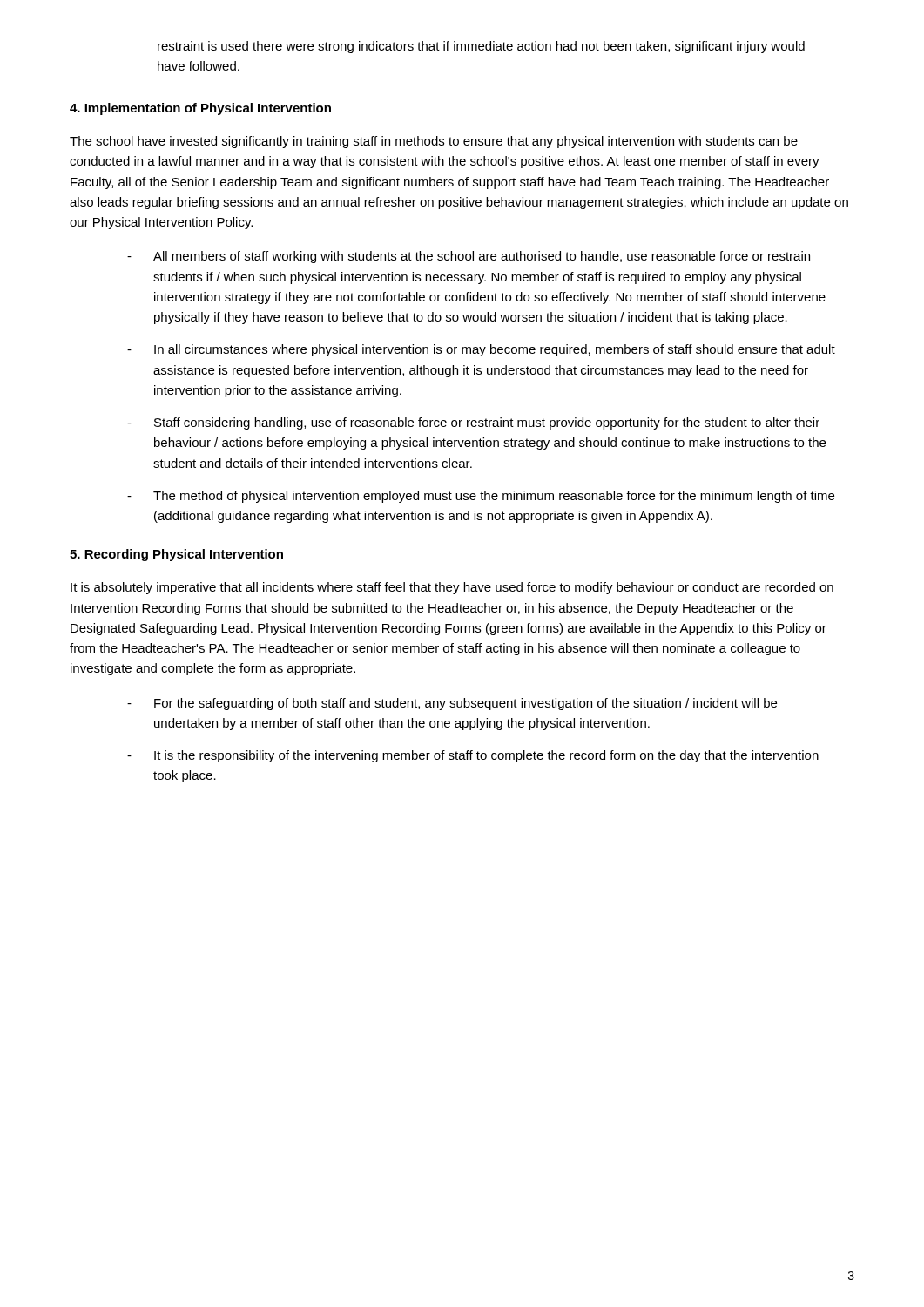The image size is (924, 1307).
Task: Locate the list item that reads "- For the"
Action: (x=479, y=713)
